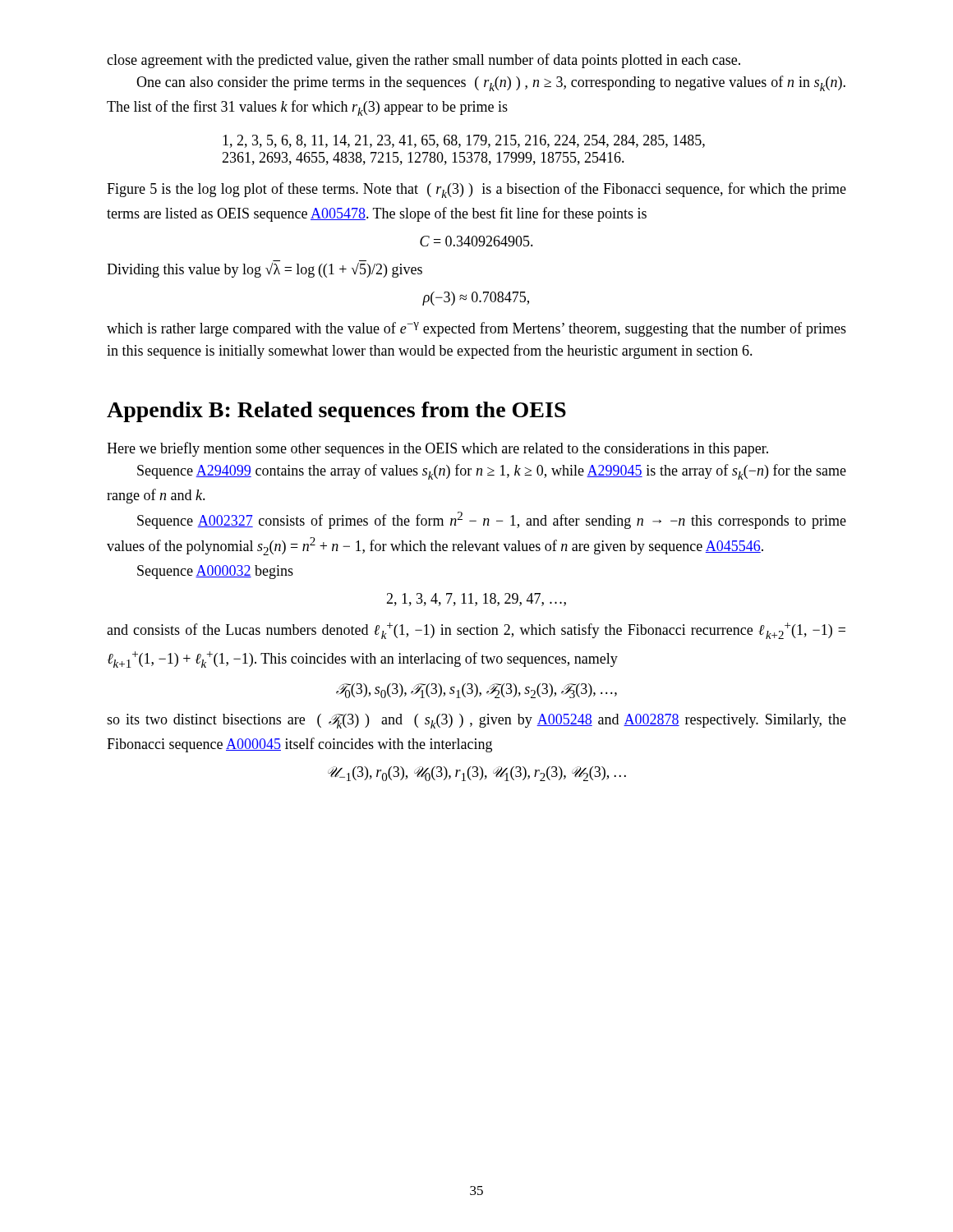The height and width of the screenshot is (1232, 953).
Task: Where does it say "C = 0.3409264905."?
Action: pos(476,242)
